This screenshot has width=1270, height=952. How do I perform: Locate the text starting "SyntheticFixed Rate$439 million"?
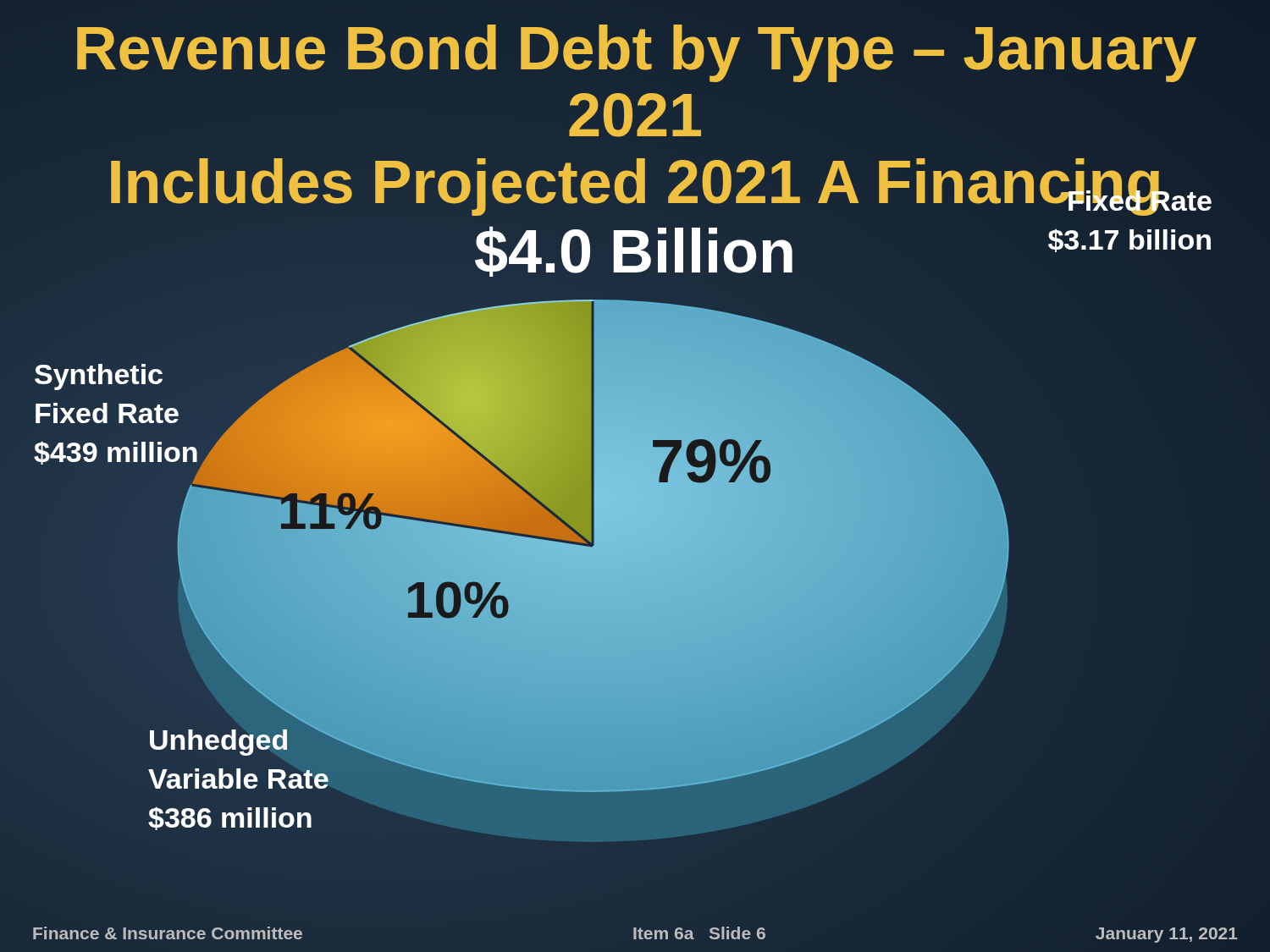click(116, 413)
